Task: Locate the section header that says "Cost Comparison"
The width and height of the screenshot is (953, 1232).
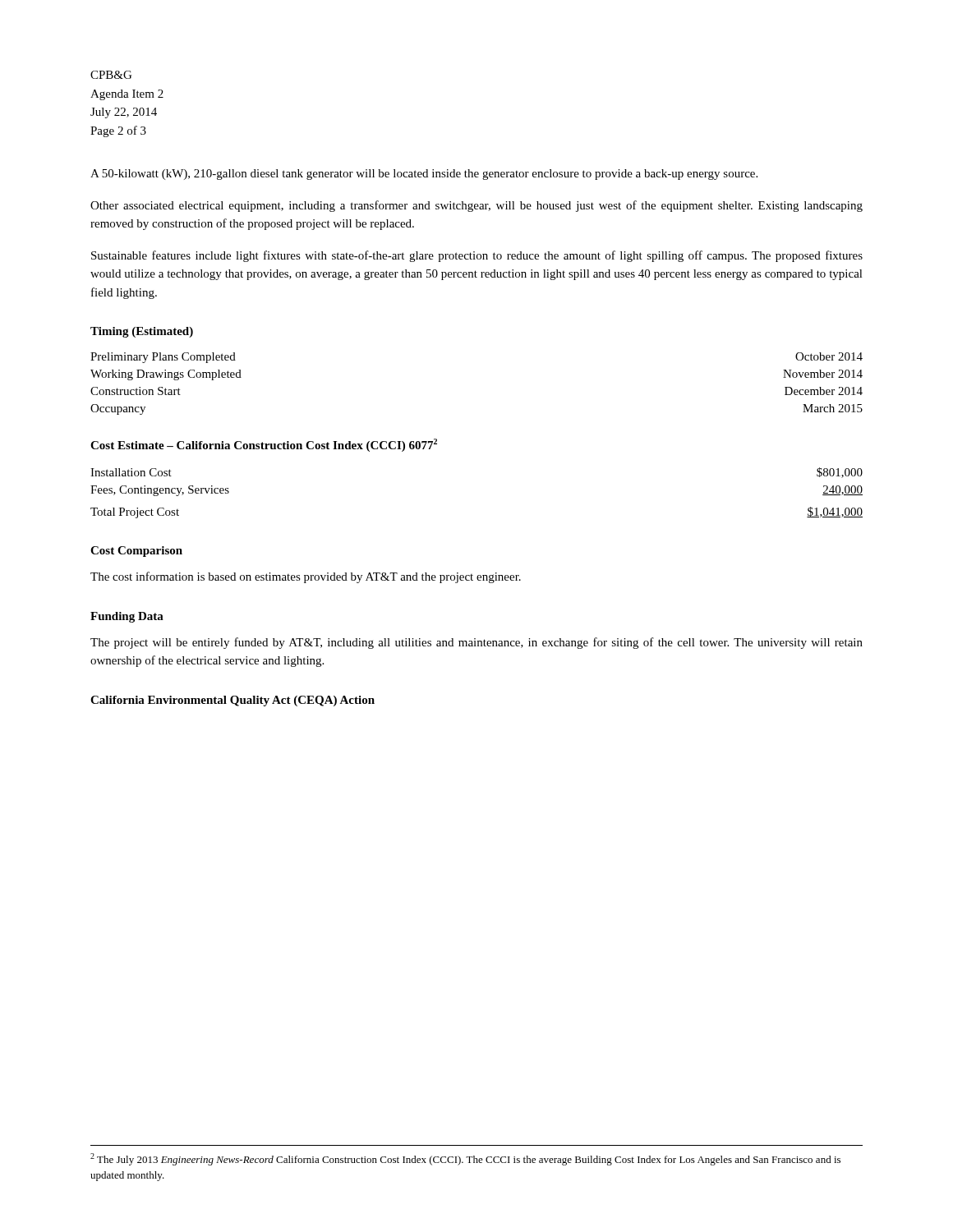Action: click(136, 550)
